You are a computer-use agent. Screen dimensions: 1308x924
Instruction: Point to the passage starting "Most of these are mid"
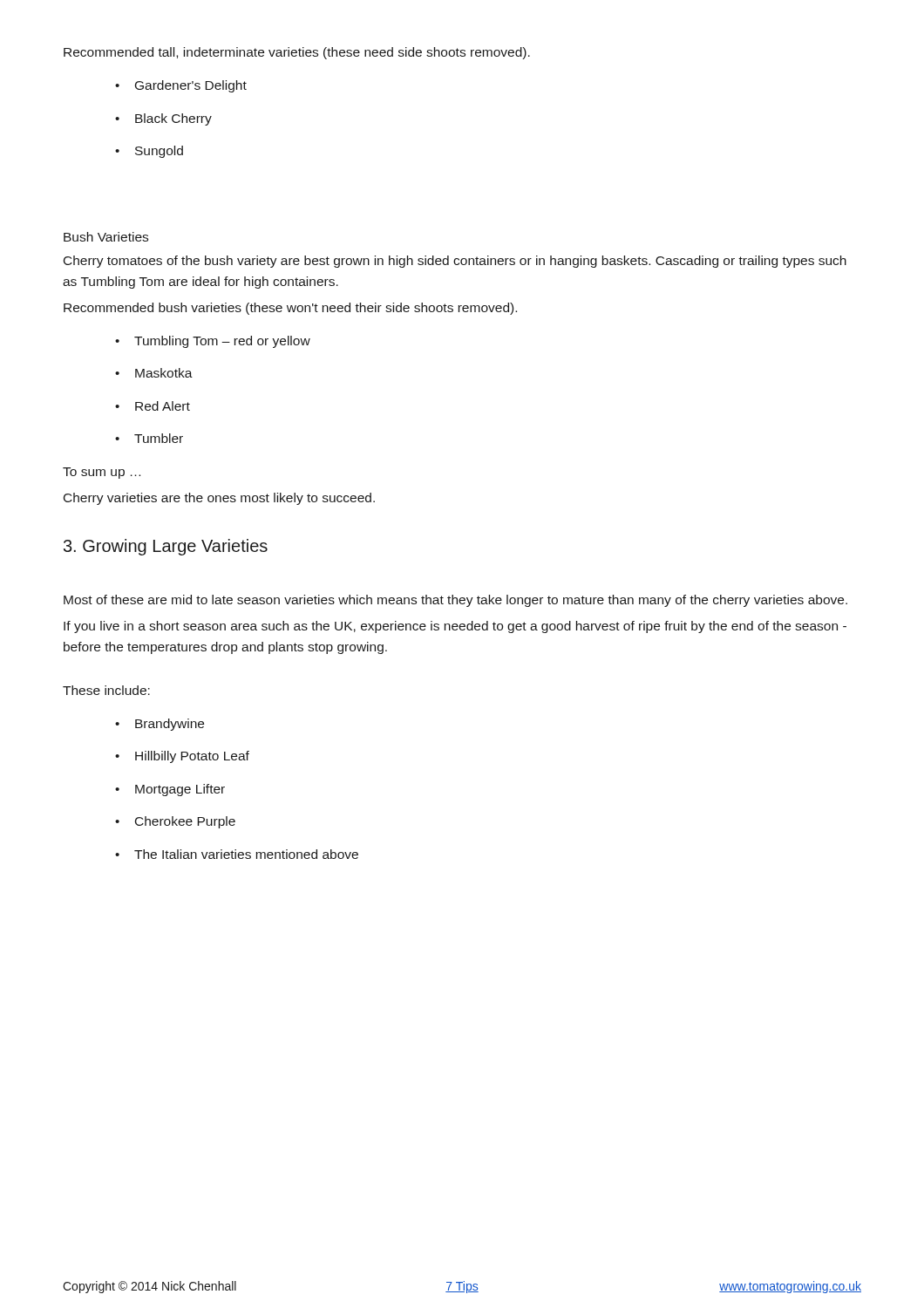[456, 599]
